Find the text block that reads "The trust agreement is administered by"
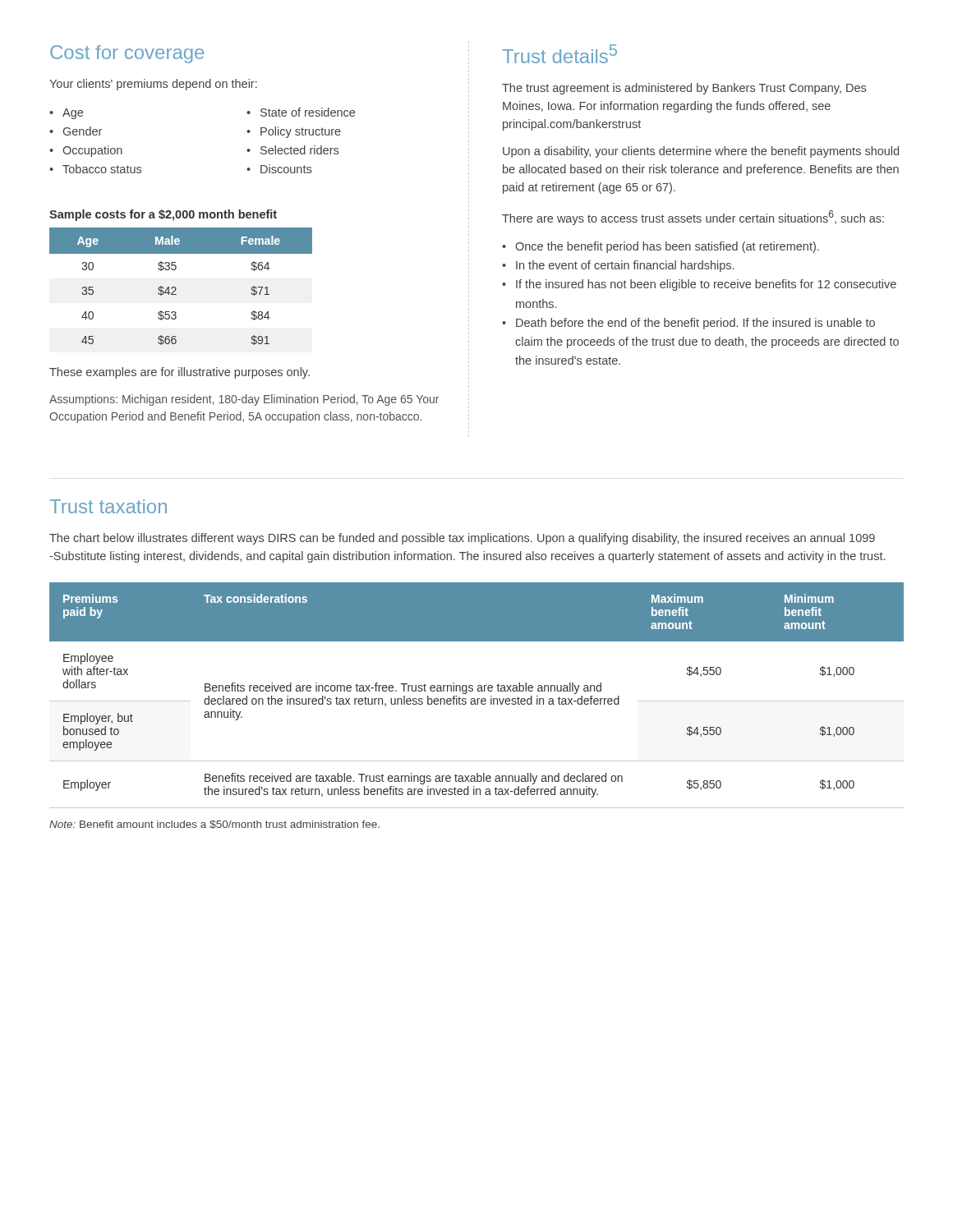The image size is (953, 1232). pos(703,107)
